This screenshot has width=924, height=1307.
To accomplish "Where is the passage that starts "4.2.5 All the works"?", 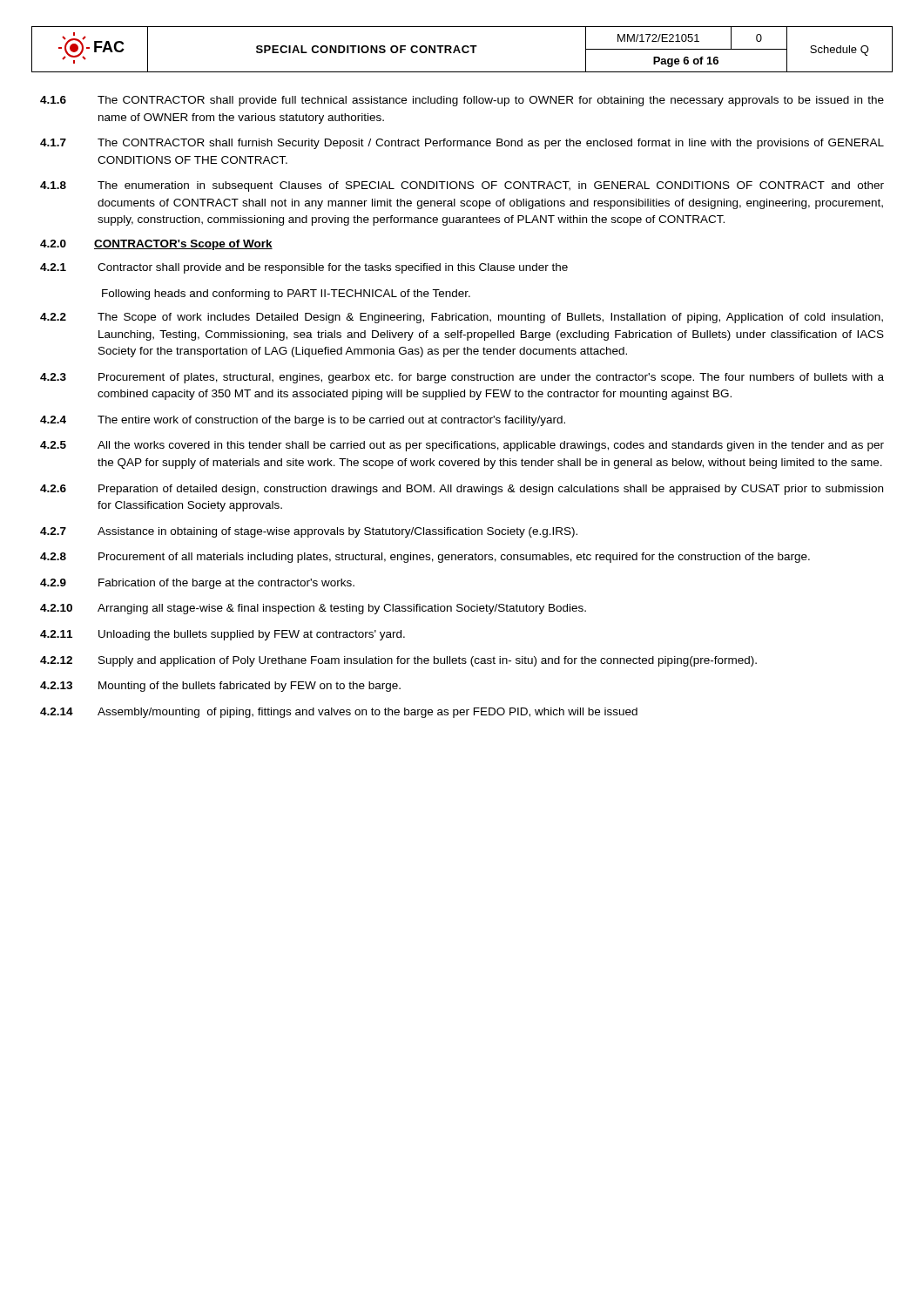I will point(462,454).
